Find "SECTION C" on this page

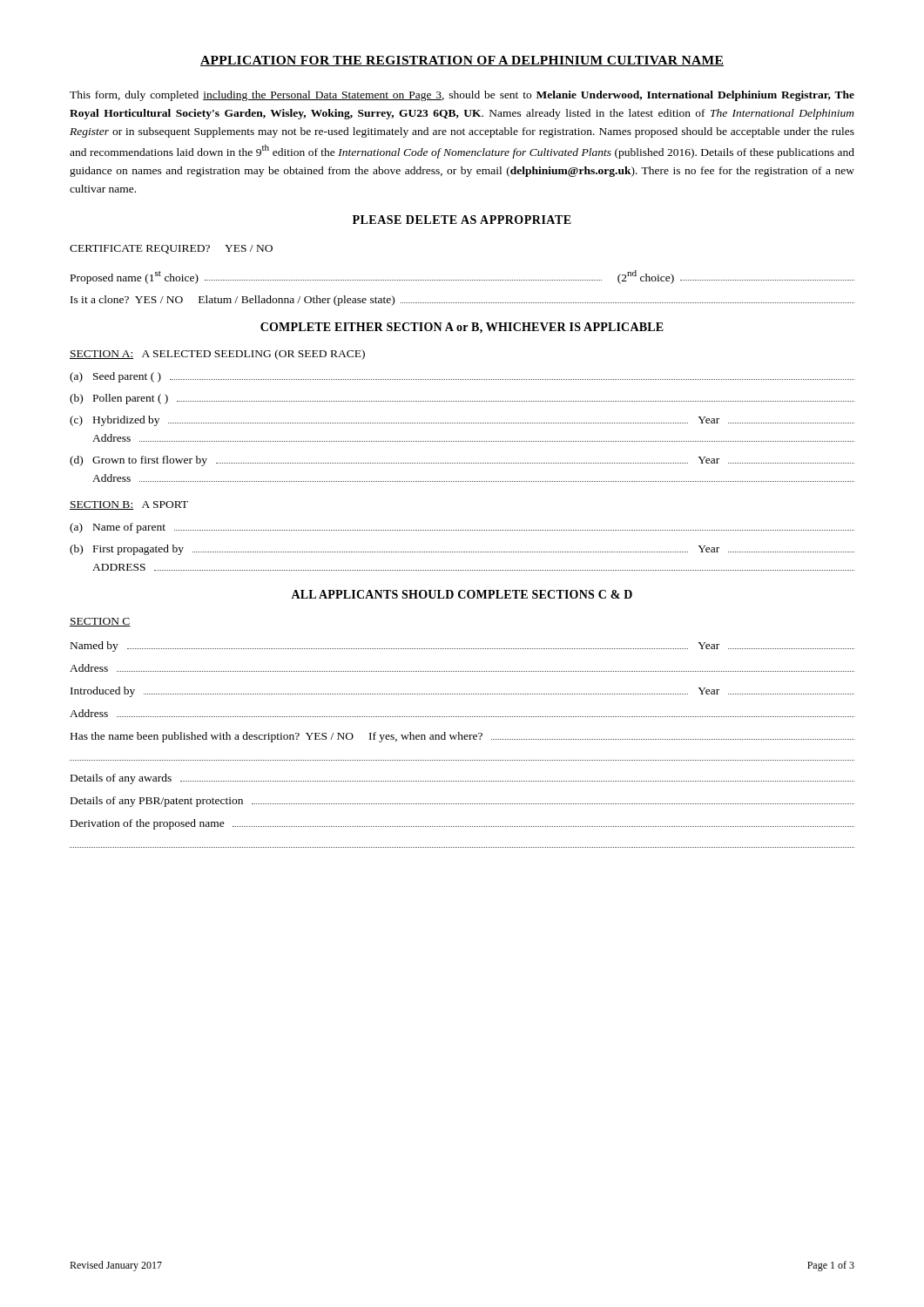click(x=100, y=621)
